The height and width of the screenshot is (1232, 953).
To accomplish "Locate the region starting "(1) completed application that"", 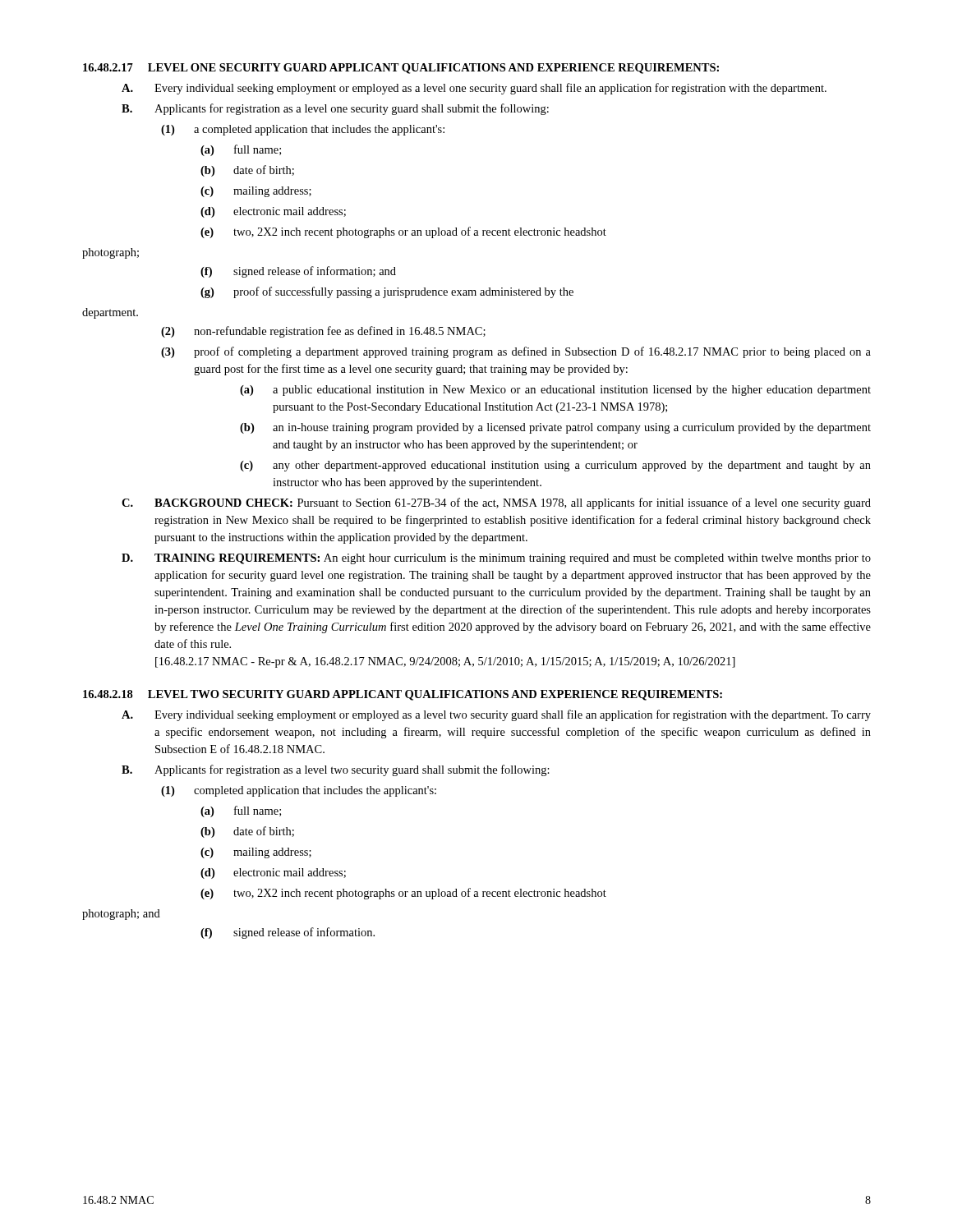I will (x=299, y=791).
